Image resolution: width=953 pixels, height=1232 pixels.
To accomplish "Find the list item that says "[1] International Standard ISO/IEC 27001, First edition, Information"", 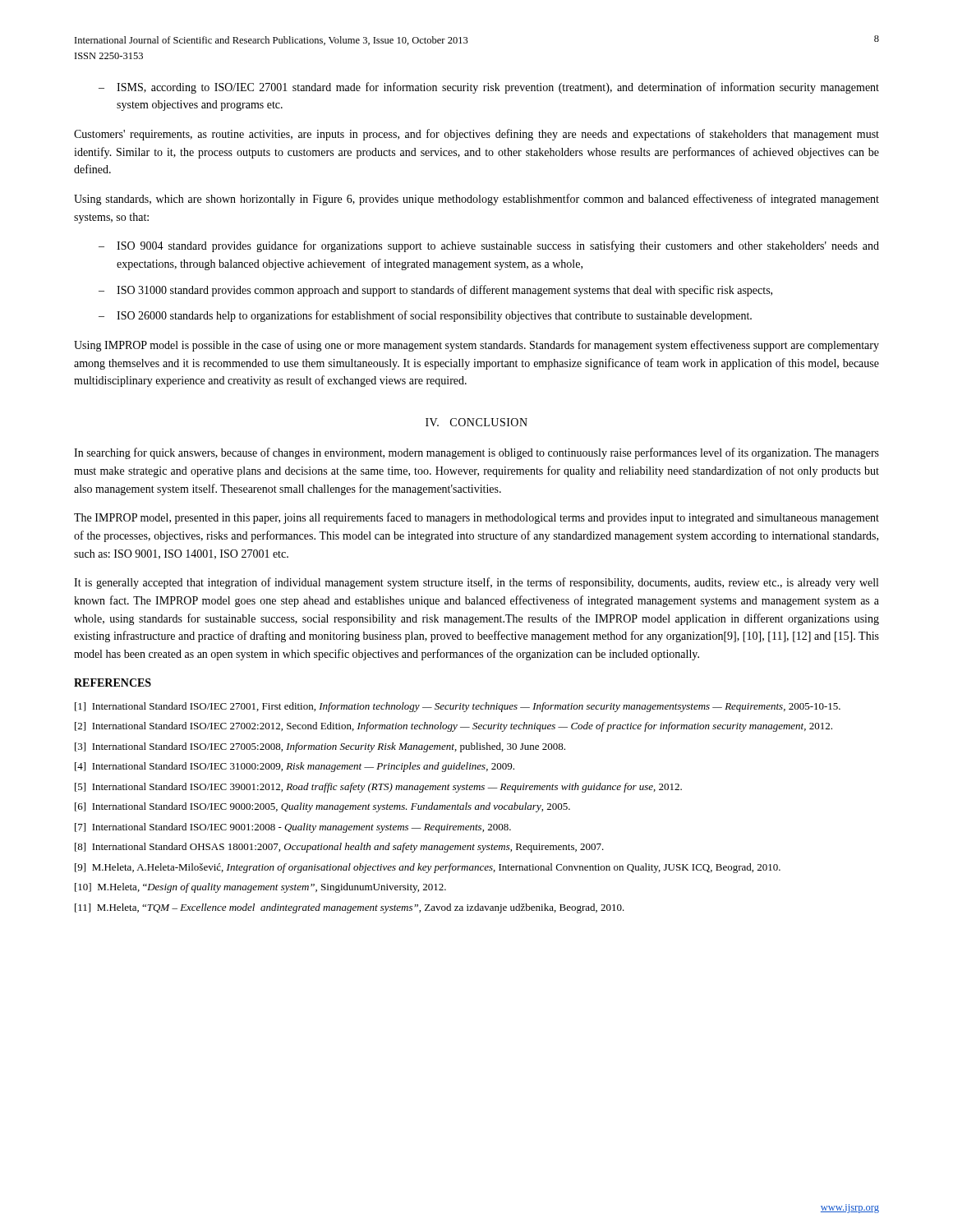I will (x=457, y=706).
